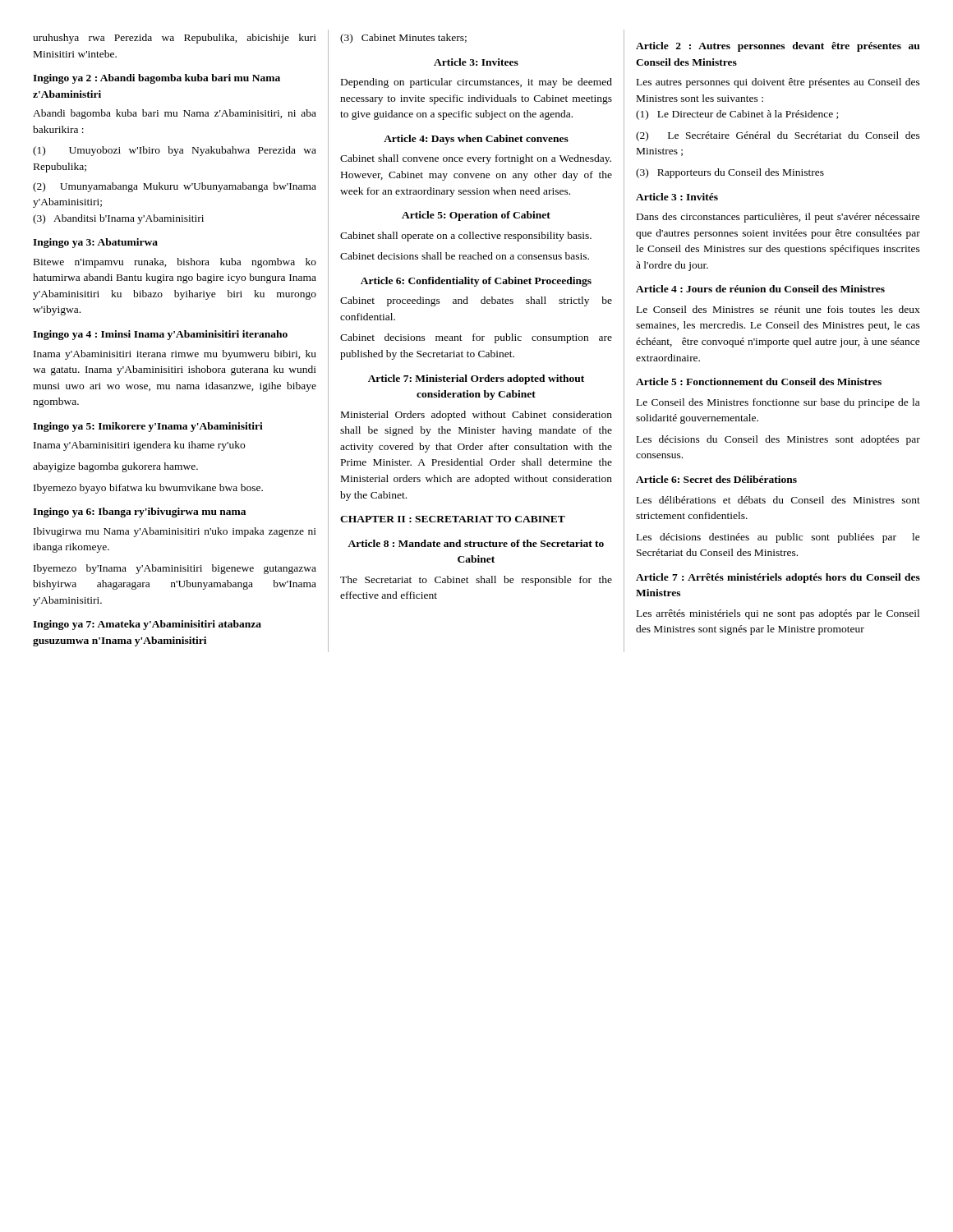This screenshot has height=1232, width=953.
Task: Locate the block starting "Ingingo ya 2"
Action: (x=175, y=86)
